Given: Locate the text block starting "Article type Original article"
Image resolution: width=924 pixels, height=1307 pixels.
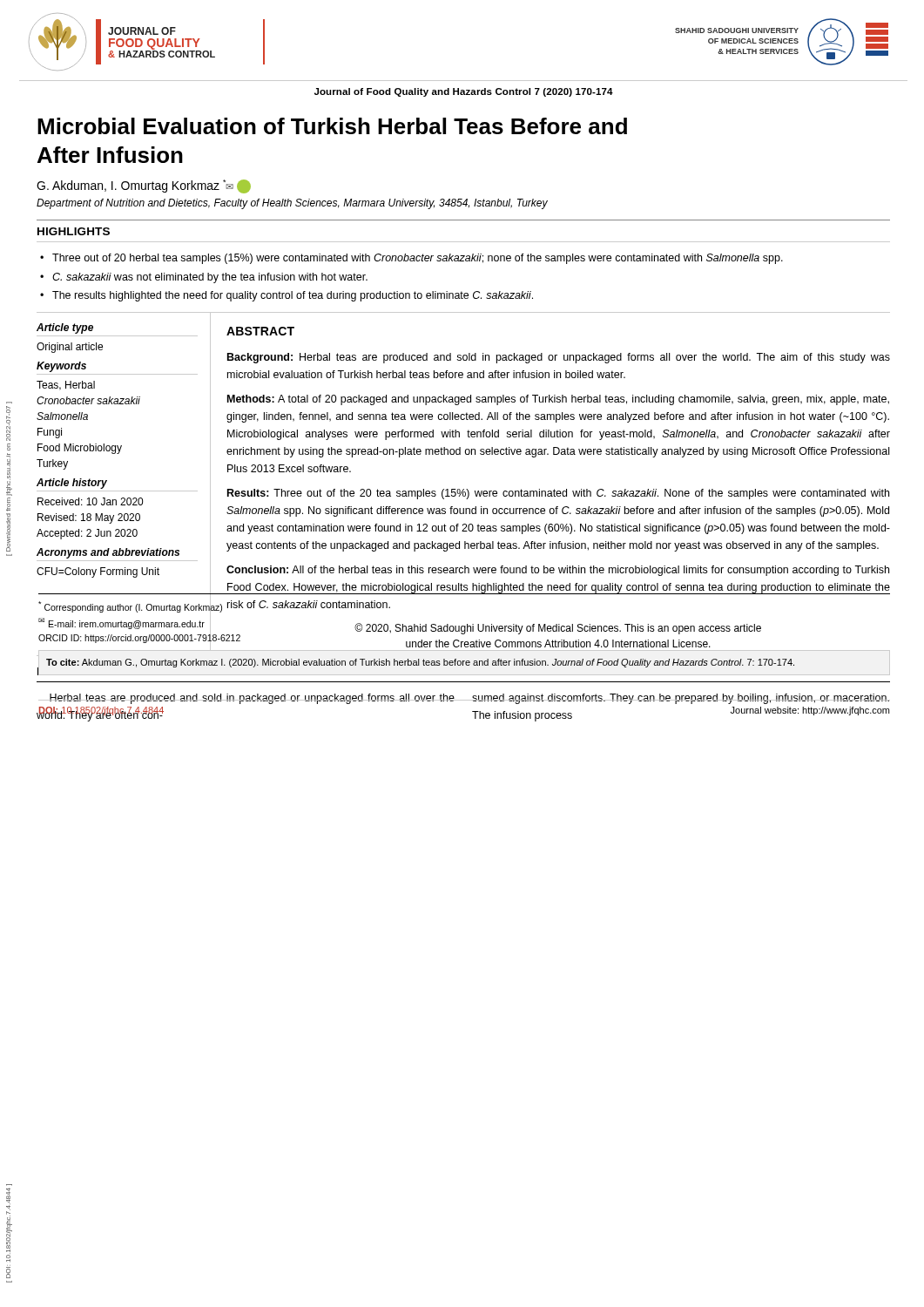Looking at the screenshot, I should [x=117, y=338].
